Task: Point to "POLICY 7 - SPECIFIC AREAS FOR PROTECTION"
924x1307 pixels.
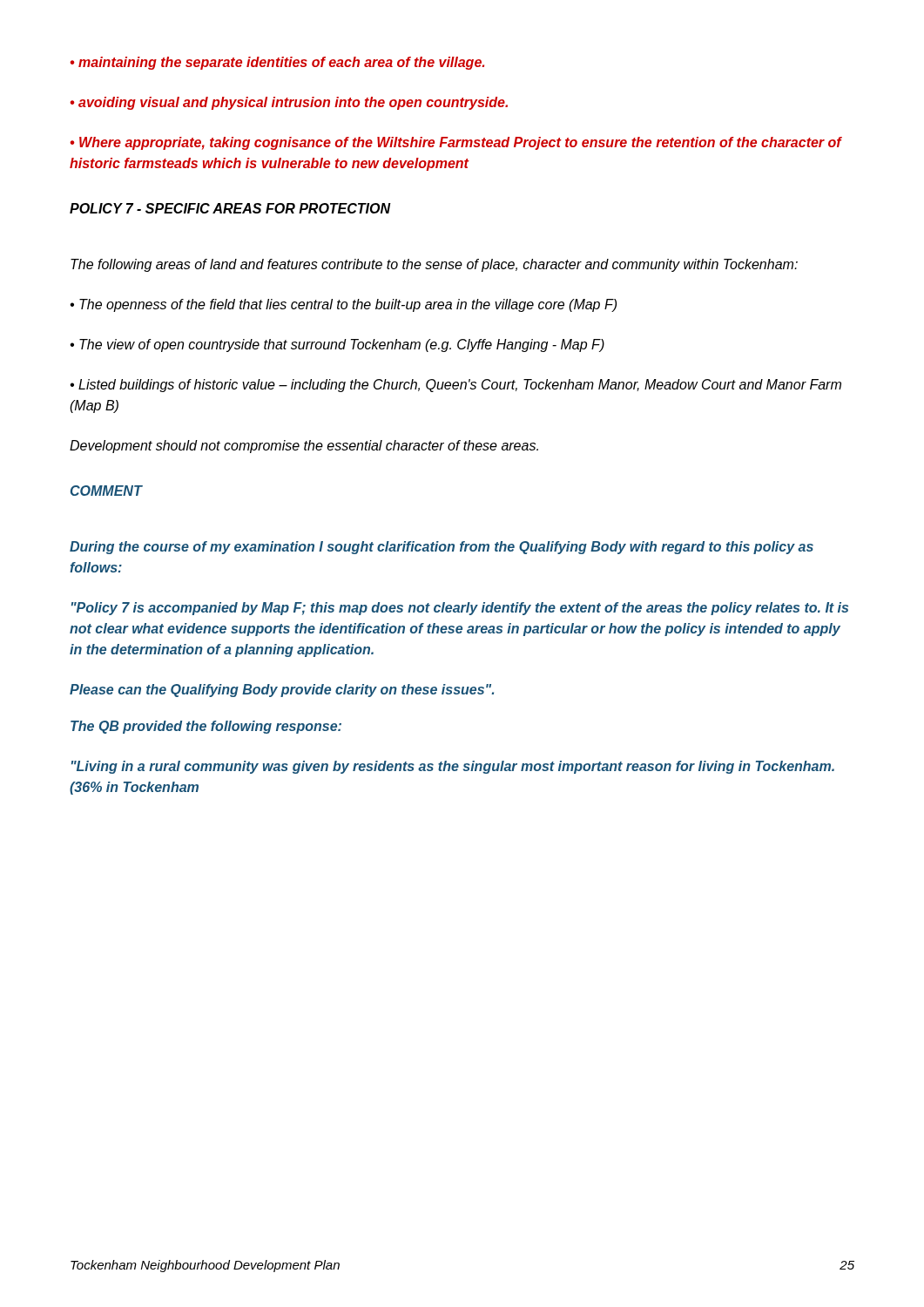Action: tap(230, 209)
